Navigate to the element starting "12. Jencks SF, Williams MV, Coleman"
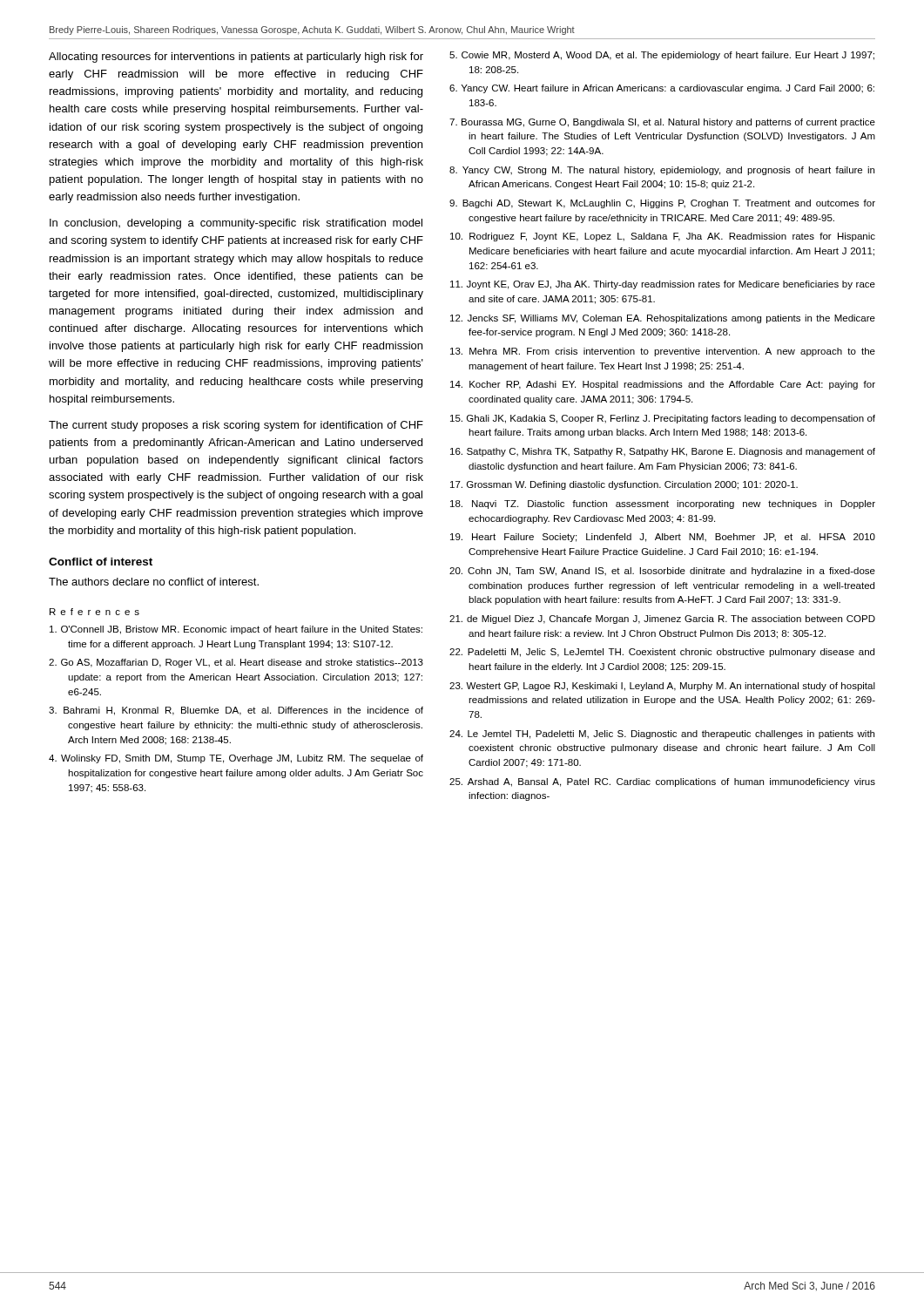Image resolution: width=924 pixels, height=1307 pixels. [662, 325]
